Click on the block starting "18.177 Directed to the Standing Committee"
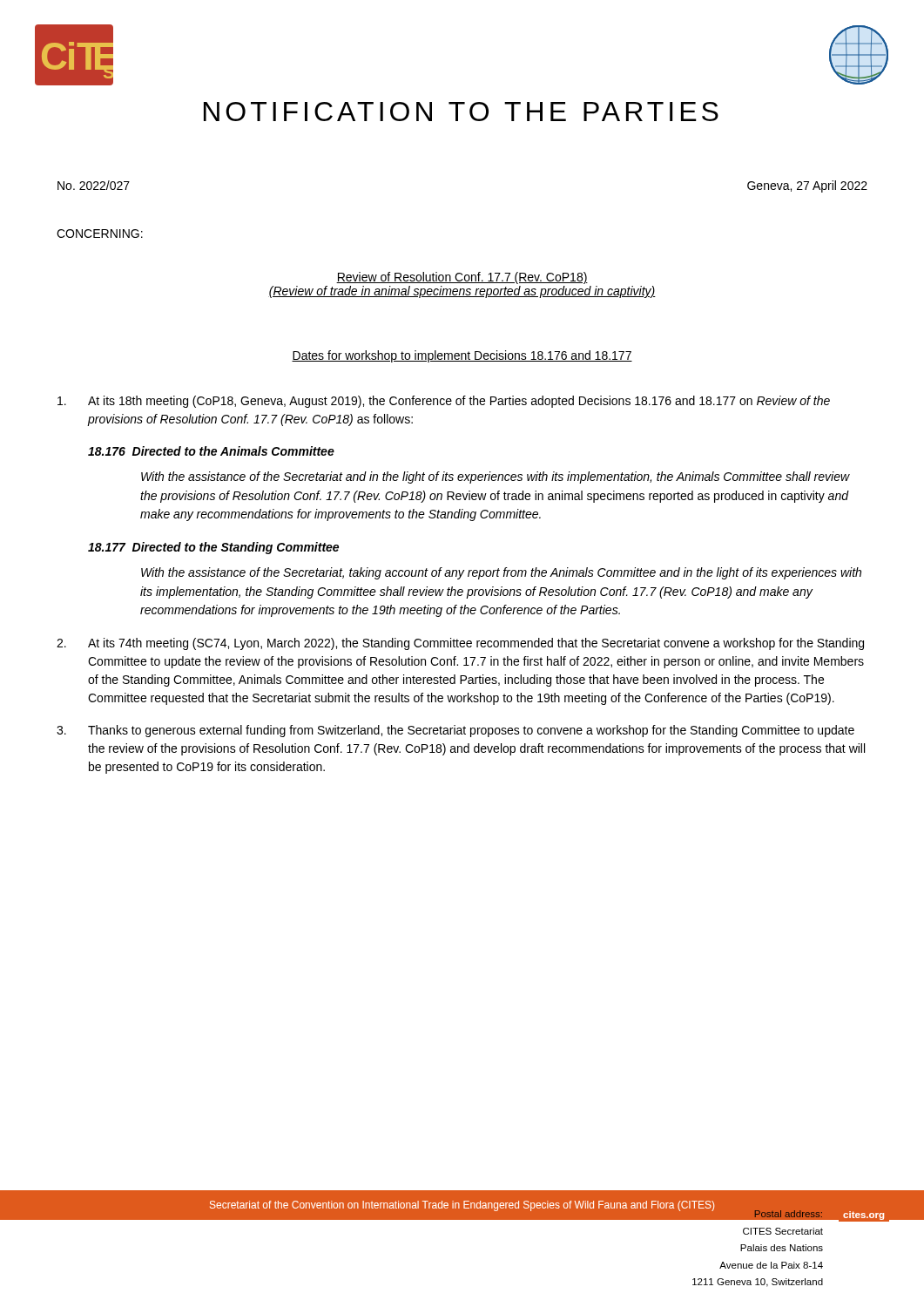Viewport: 924px width, 1307px height. click(214, 547)
